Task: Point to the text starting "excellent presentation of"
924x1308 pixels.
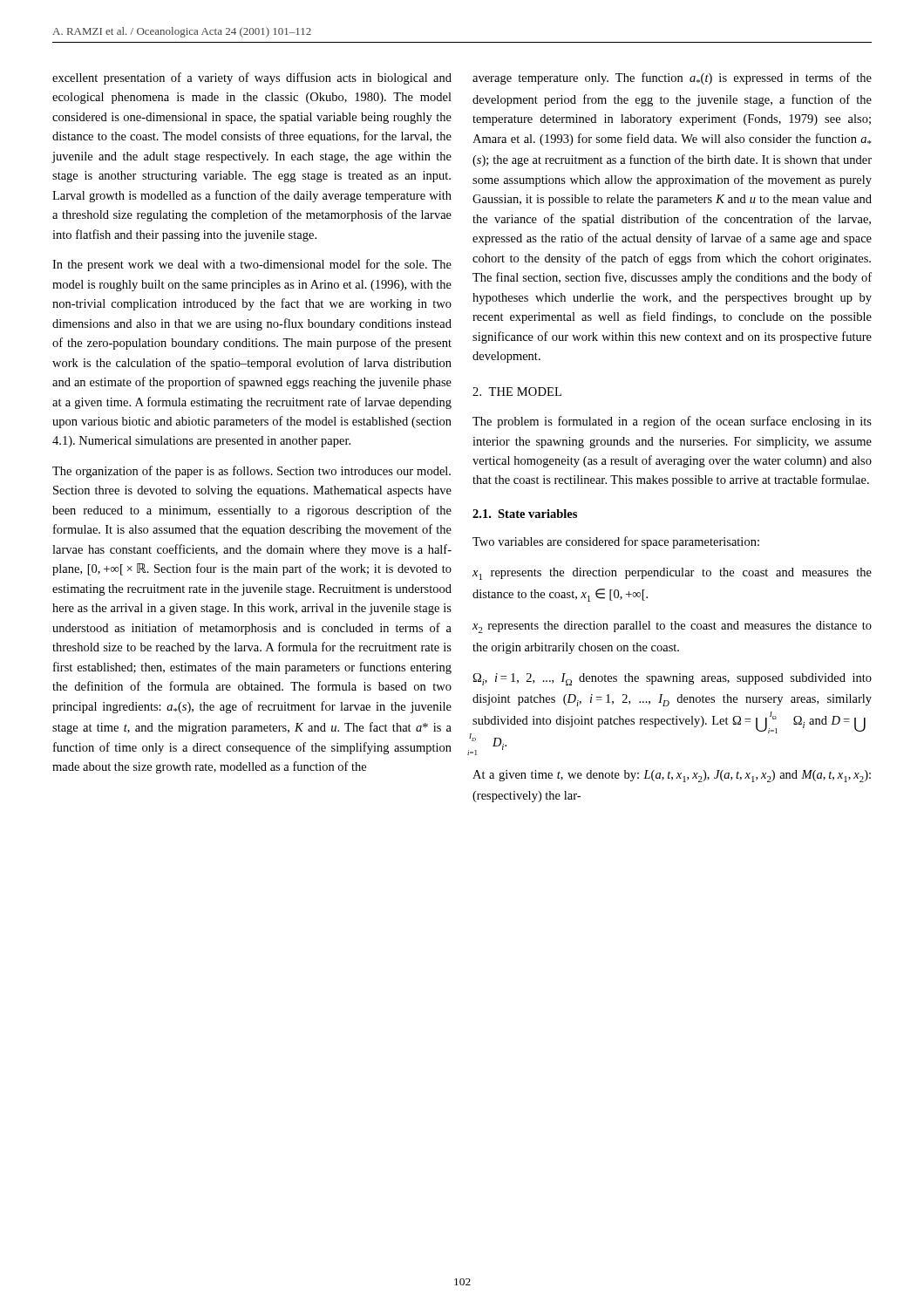Action: (252, 156)
